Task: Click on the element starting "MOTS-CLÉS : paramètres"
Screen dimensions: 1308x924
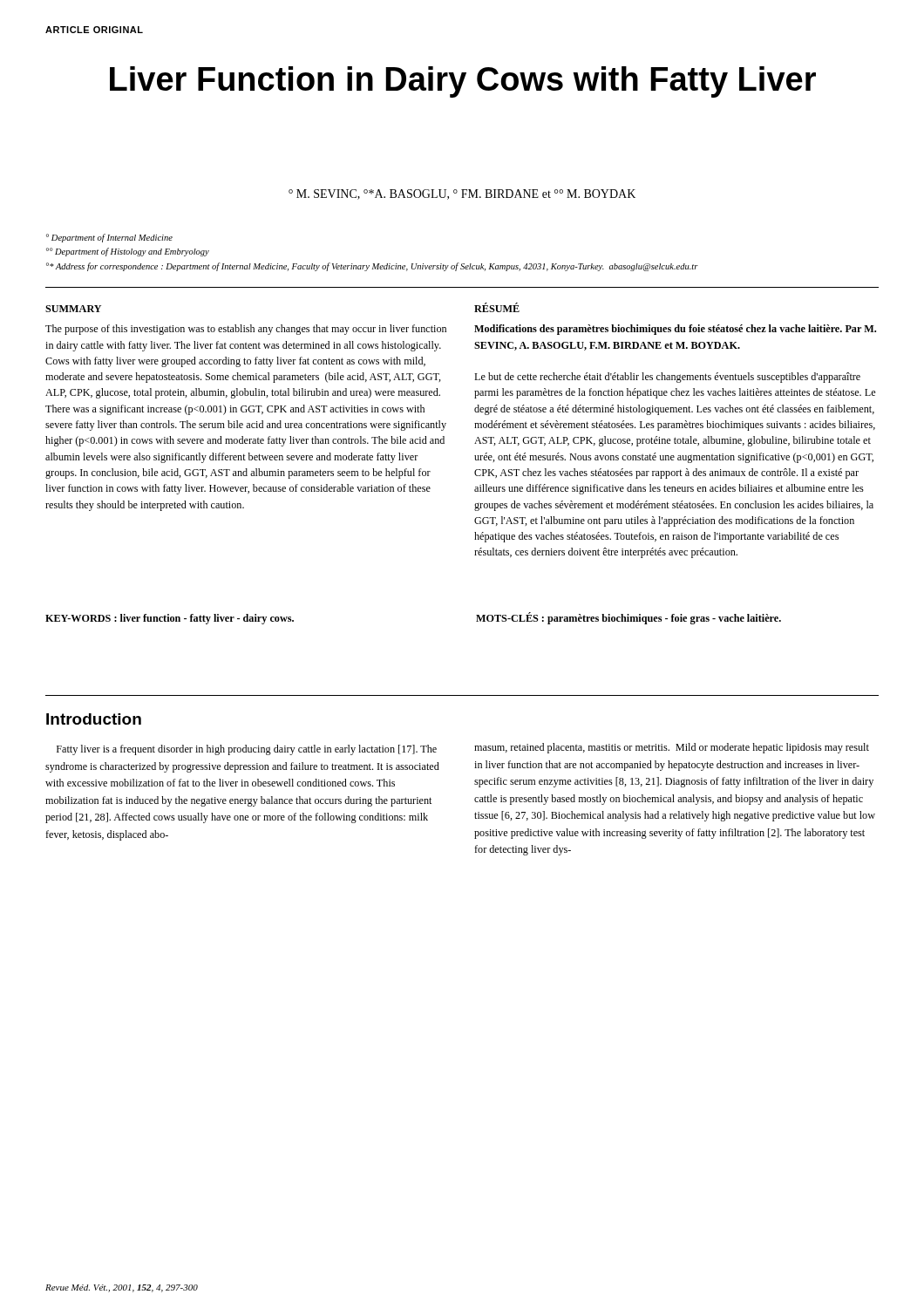Action: (629, 618)
